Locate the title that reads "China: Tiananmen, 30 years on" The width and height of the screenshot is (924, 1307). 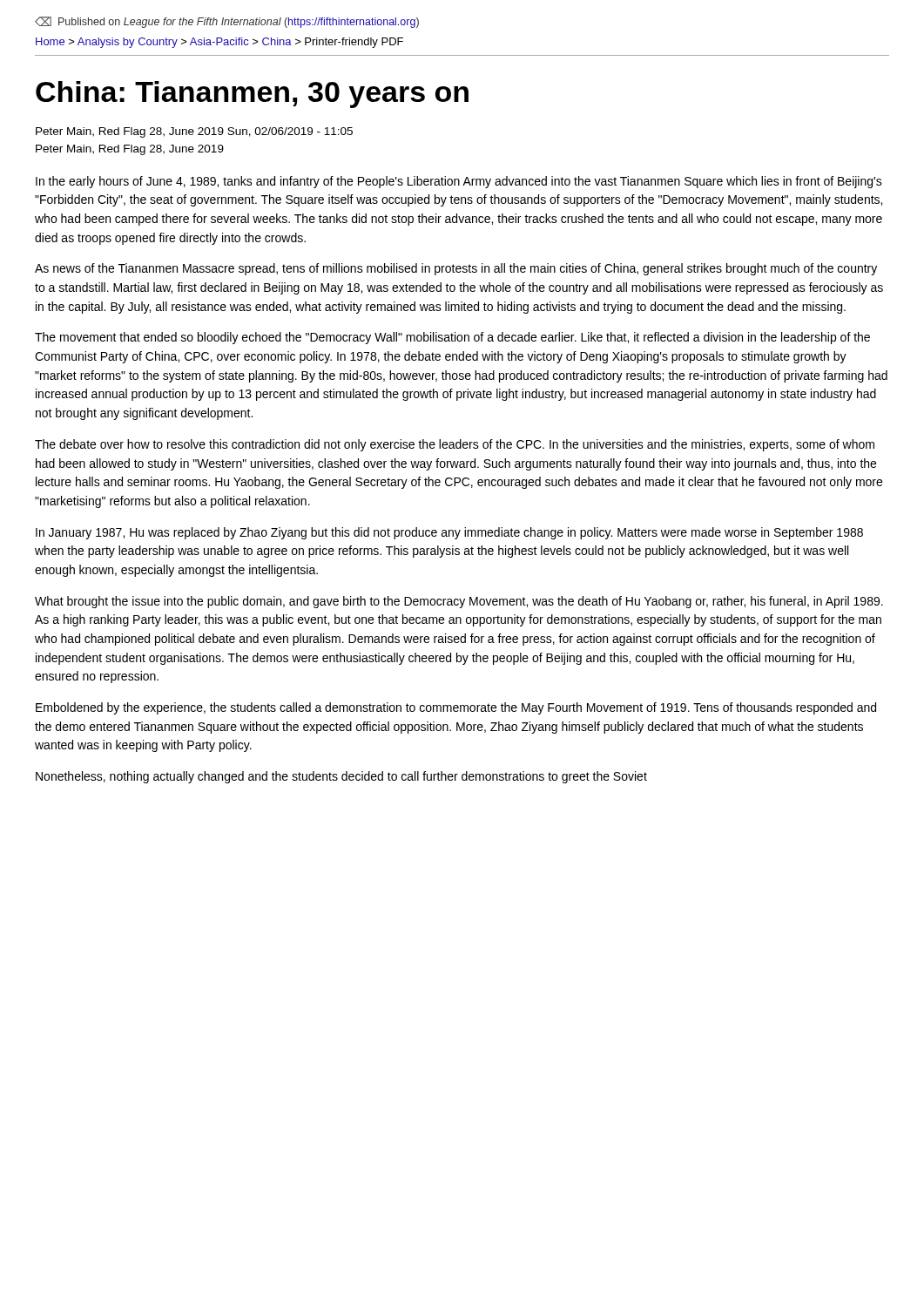click(253, 91)
